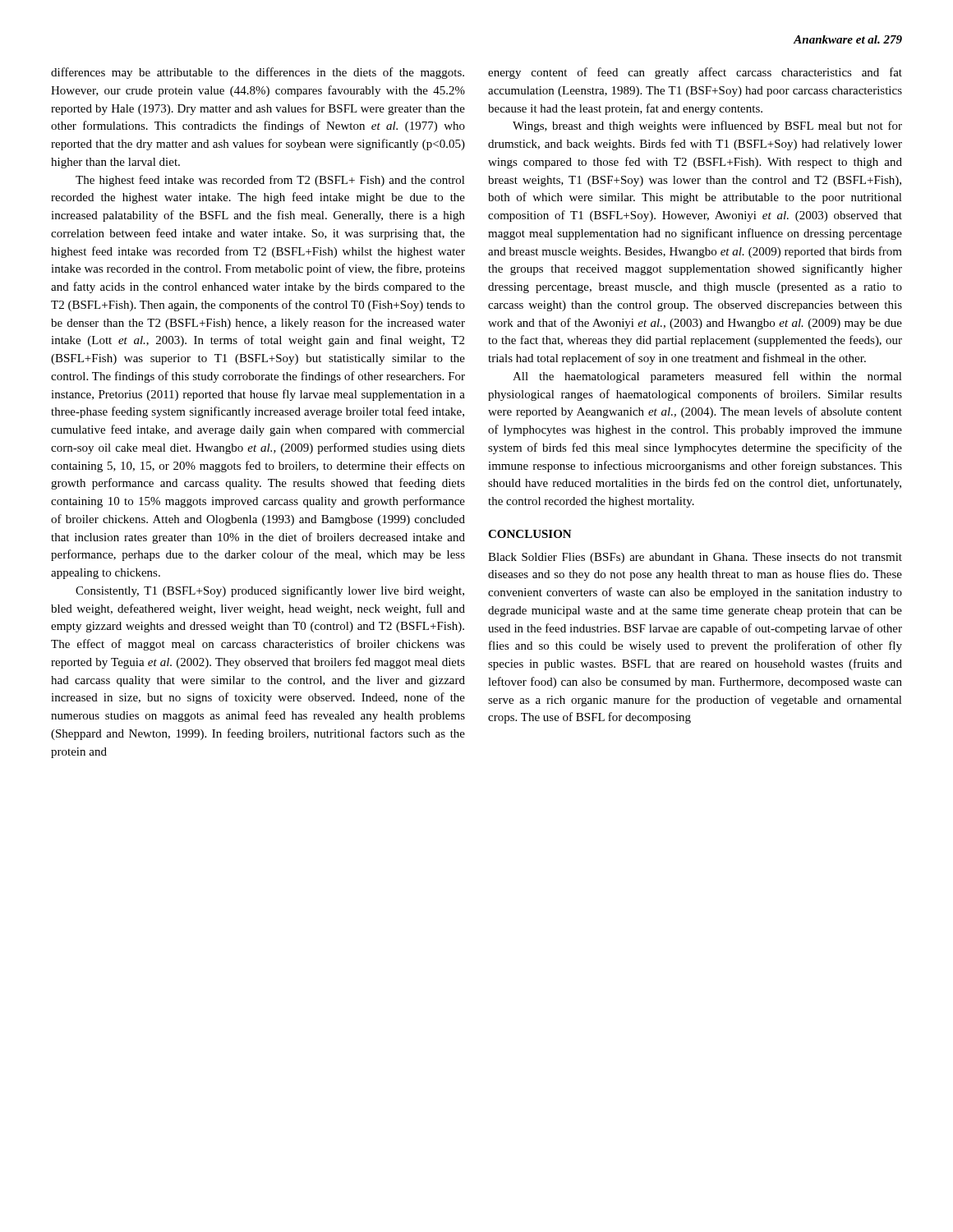Where is the passage that starts "energy content of feed can greatly affect carcass"?
The width and height of the screenshot is (953, 1232).
point(695,287)
